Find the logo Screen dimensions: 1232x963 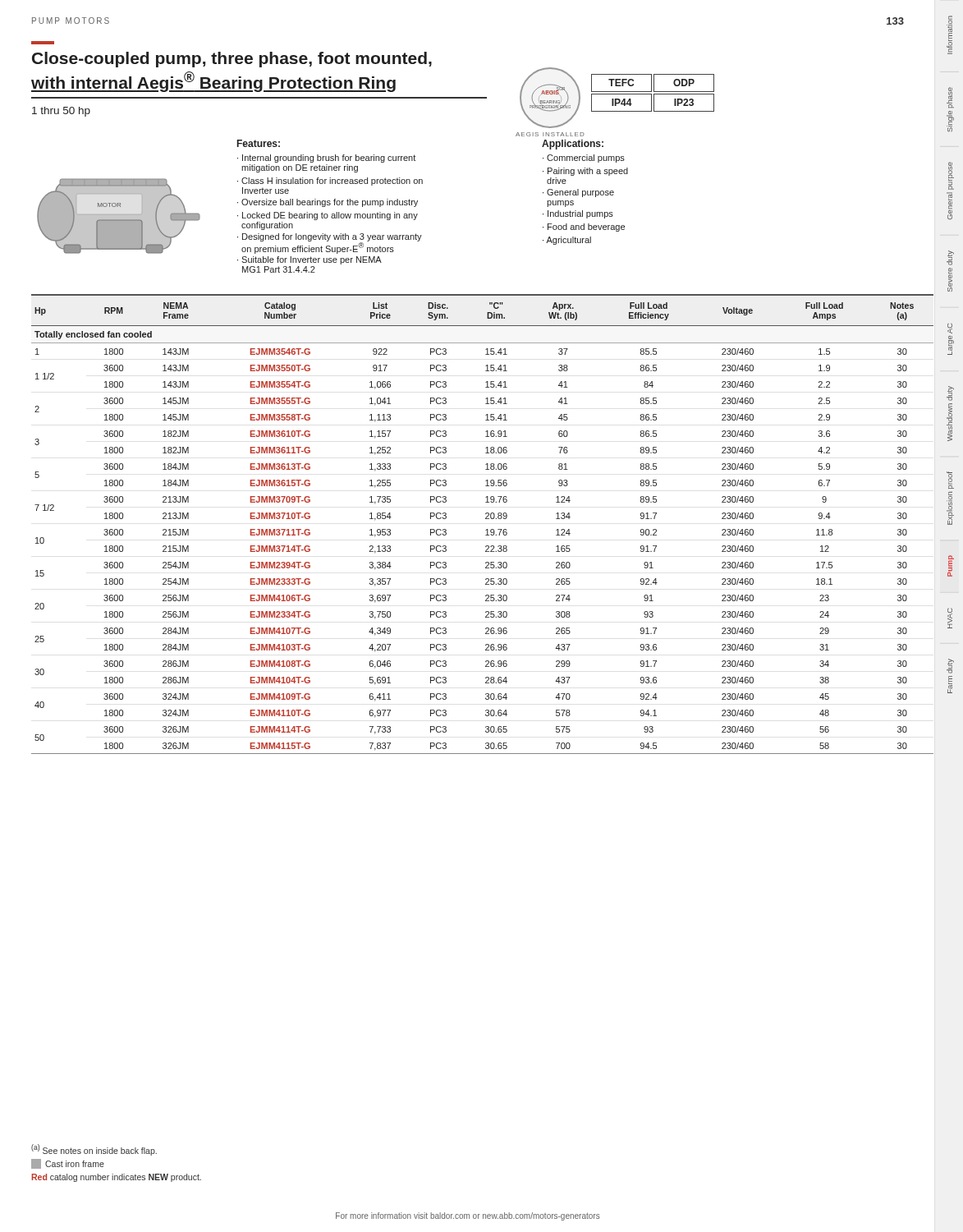[x=550, y=103]
